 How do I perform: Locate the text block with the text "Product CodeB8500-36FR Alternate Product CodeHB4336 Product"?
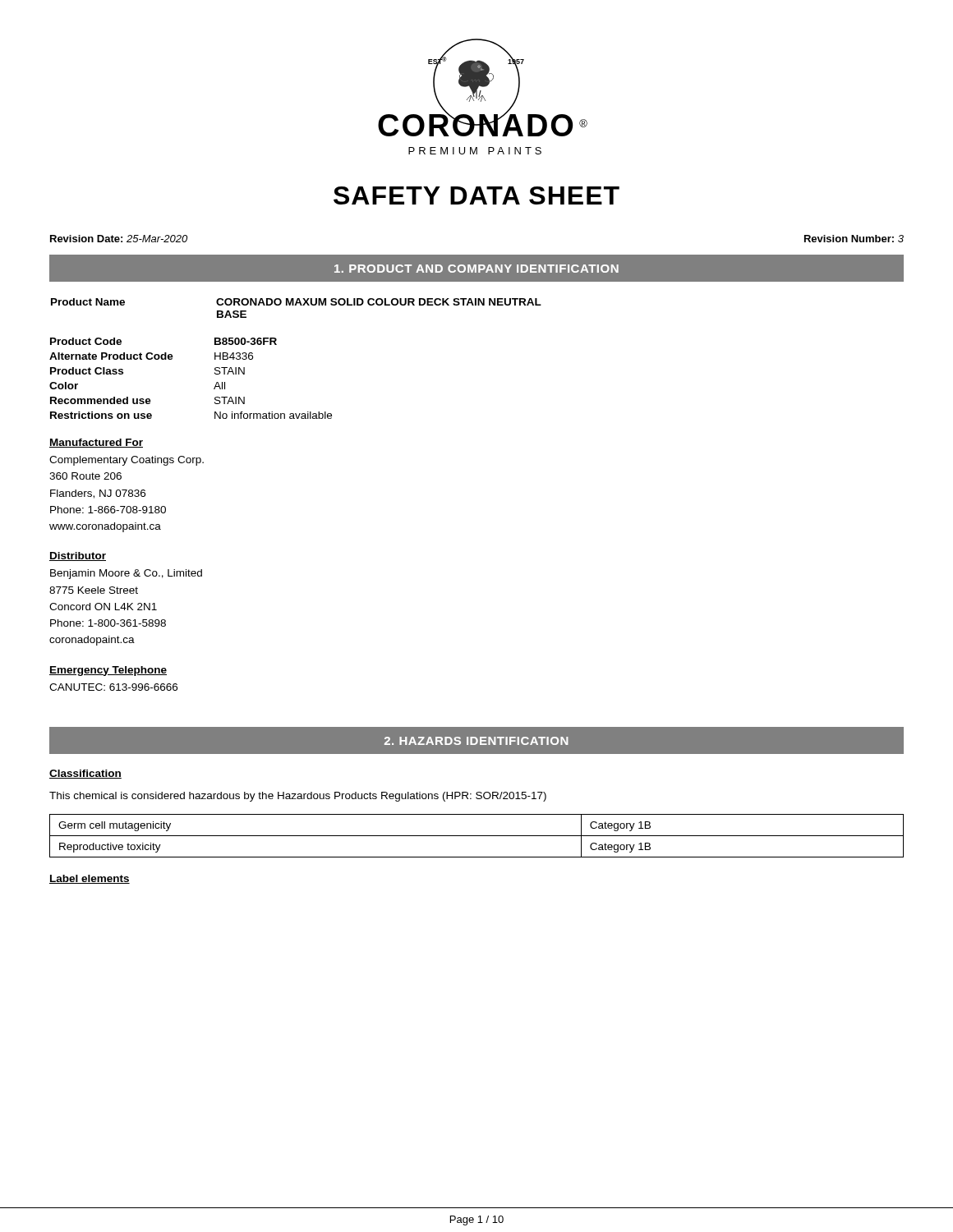[x=86, y=341]
